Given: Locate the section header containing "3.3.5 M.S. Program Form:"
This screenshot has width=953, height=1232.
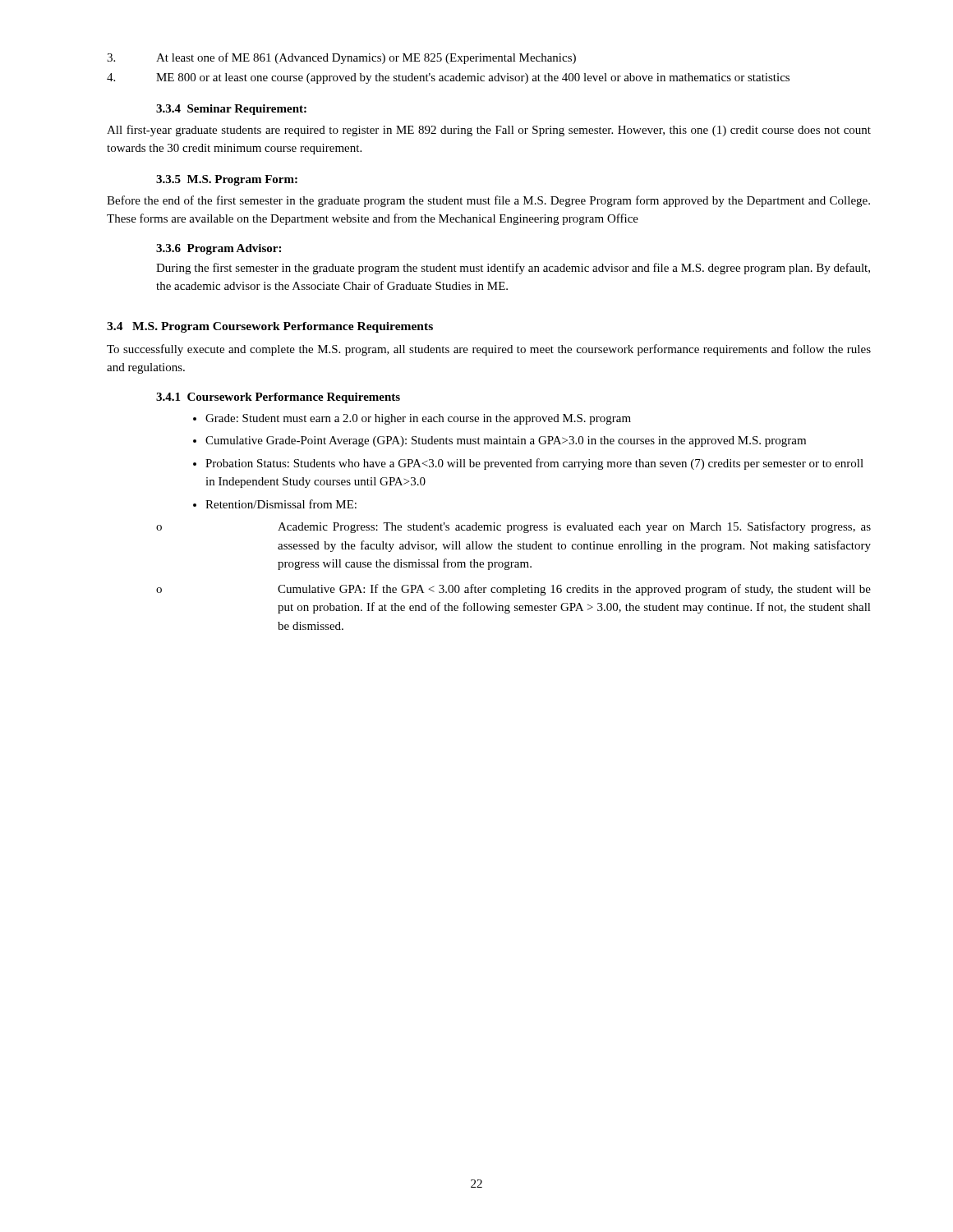Looking at the screenshot, I should tap(227, 179).
